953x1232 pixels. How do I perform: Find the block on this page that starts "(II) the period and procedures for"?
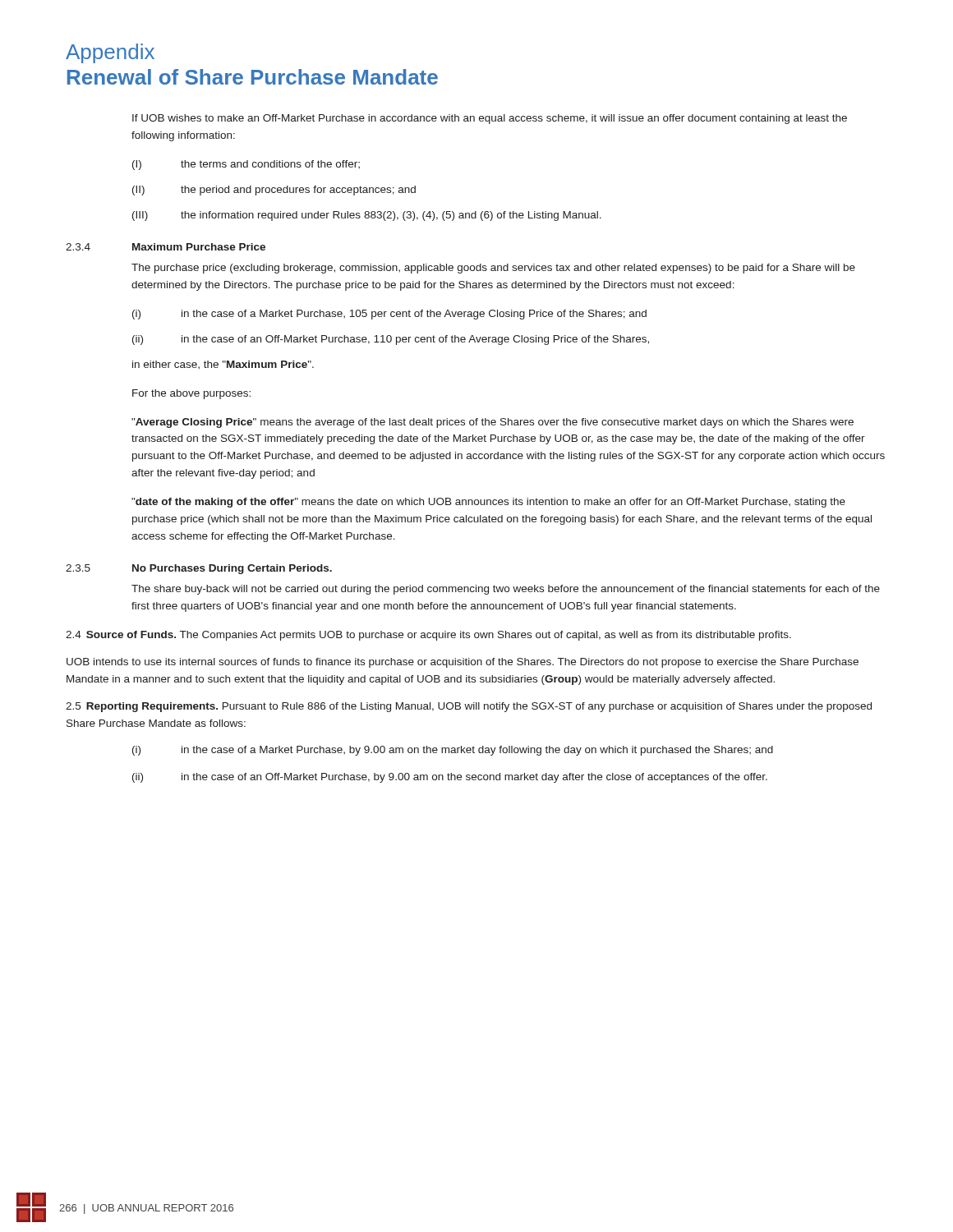(274, 191)
